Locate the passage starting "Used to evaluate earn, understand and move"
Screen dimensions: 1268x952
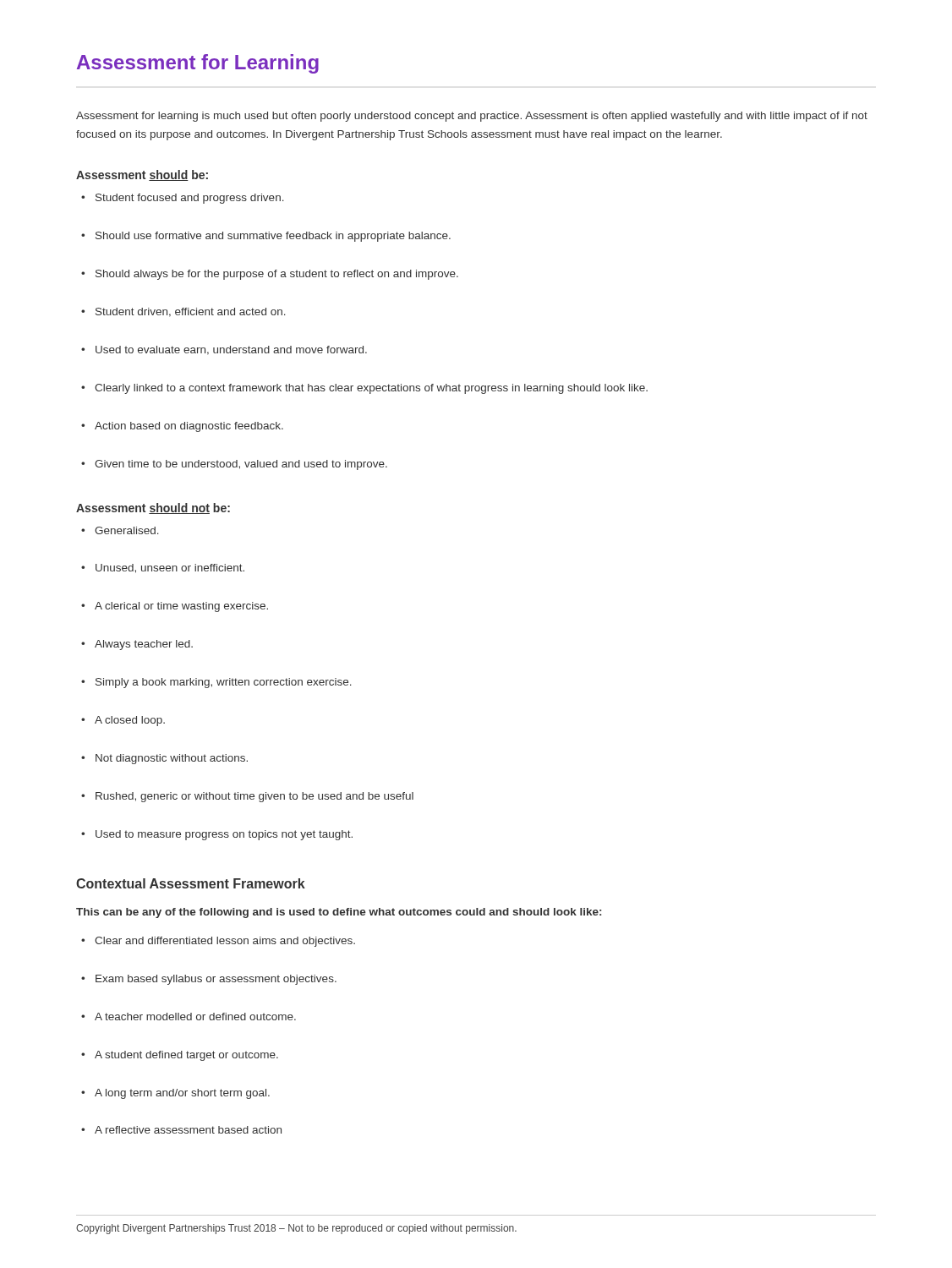coord(224,350)
